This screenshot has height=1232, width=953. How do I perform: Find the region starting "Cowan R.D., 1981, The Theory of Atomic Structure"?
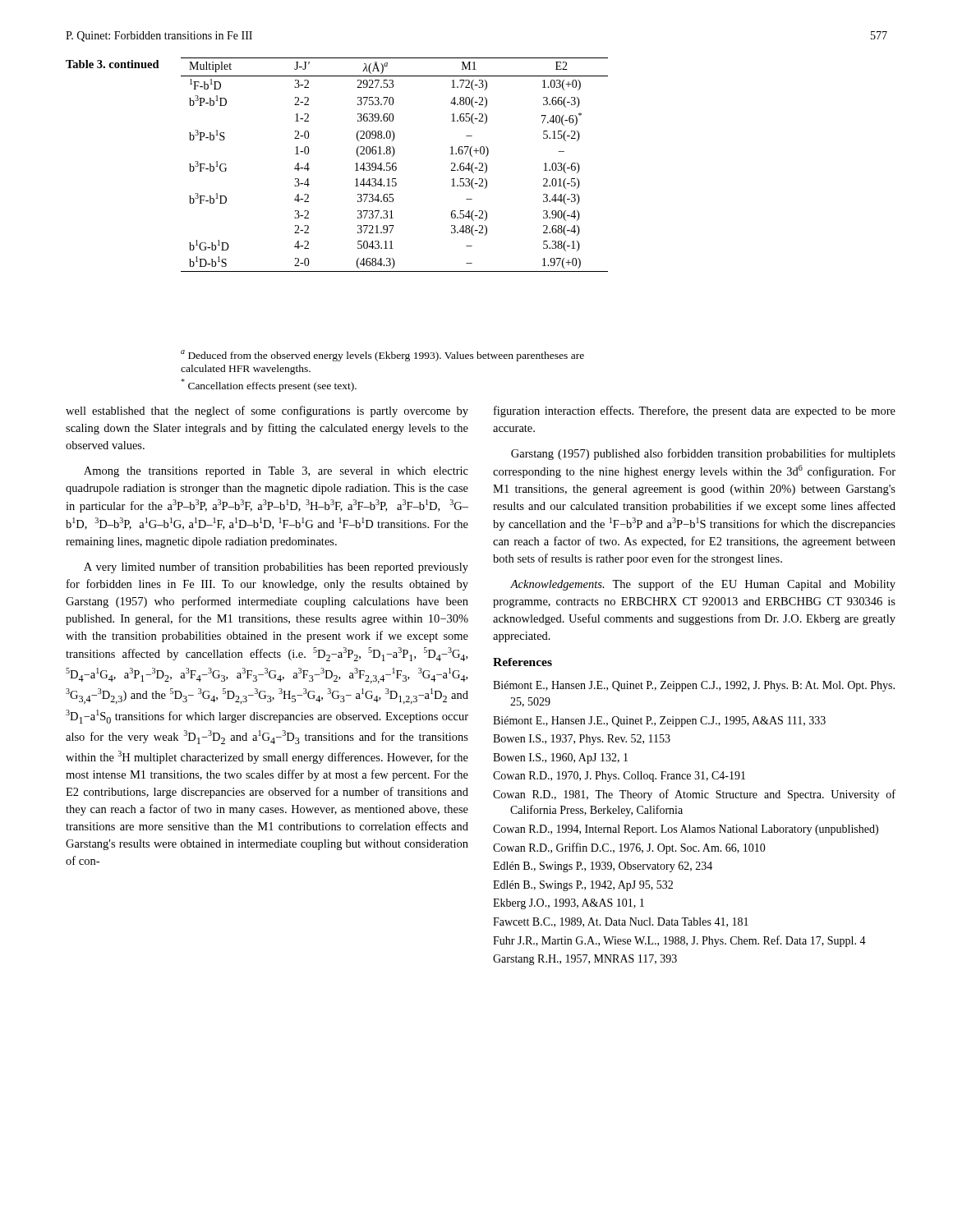tap(694, 803)
